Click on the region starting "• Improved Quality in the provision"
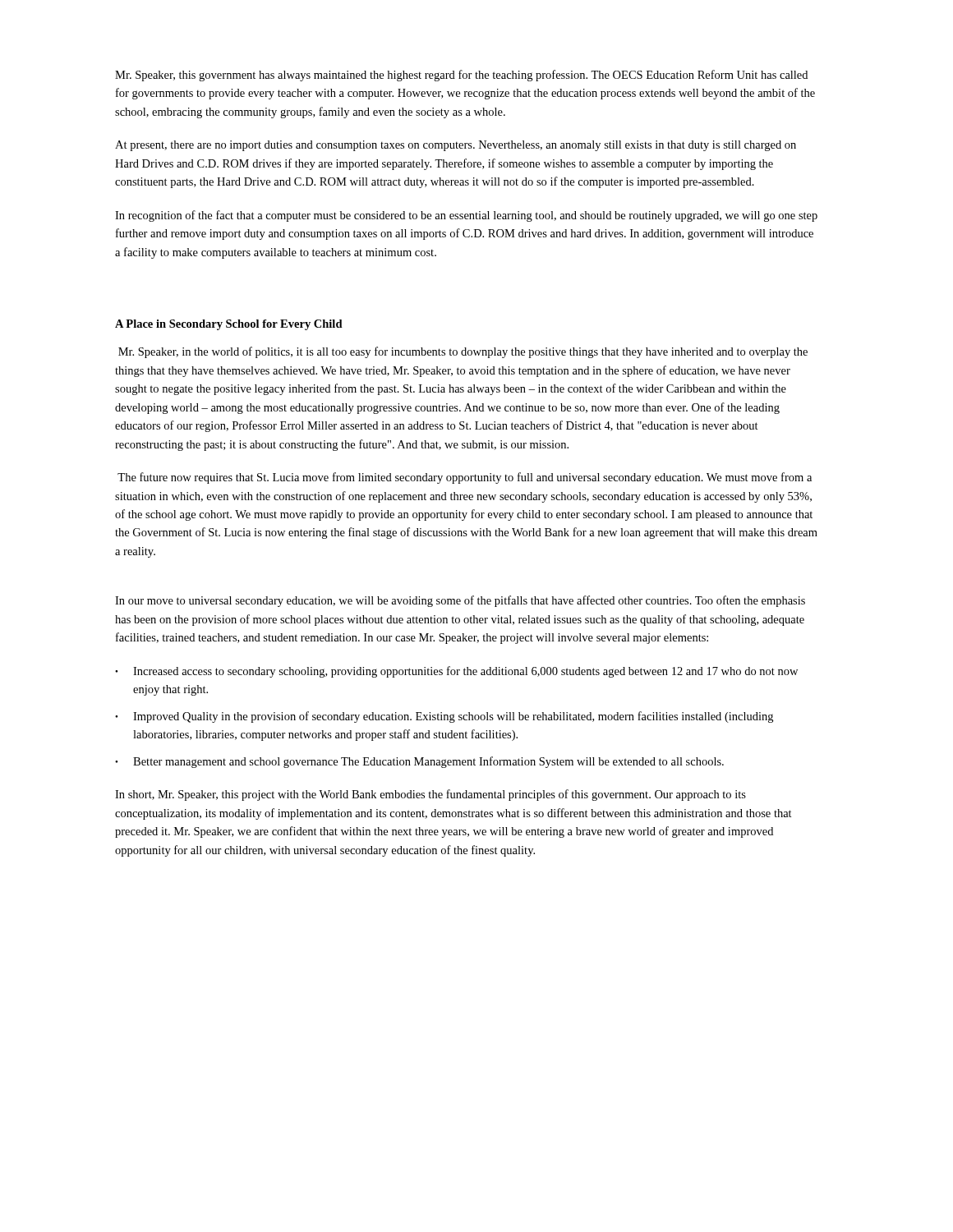 (x=468, y=725)
